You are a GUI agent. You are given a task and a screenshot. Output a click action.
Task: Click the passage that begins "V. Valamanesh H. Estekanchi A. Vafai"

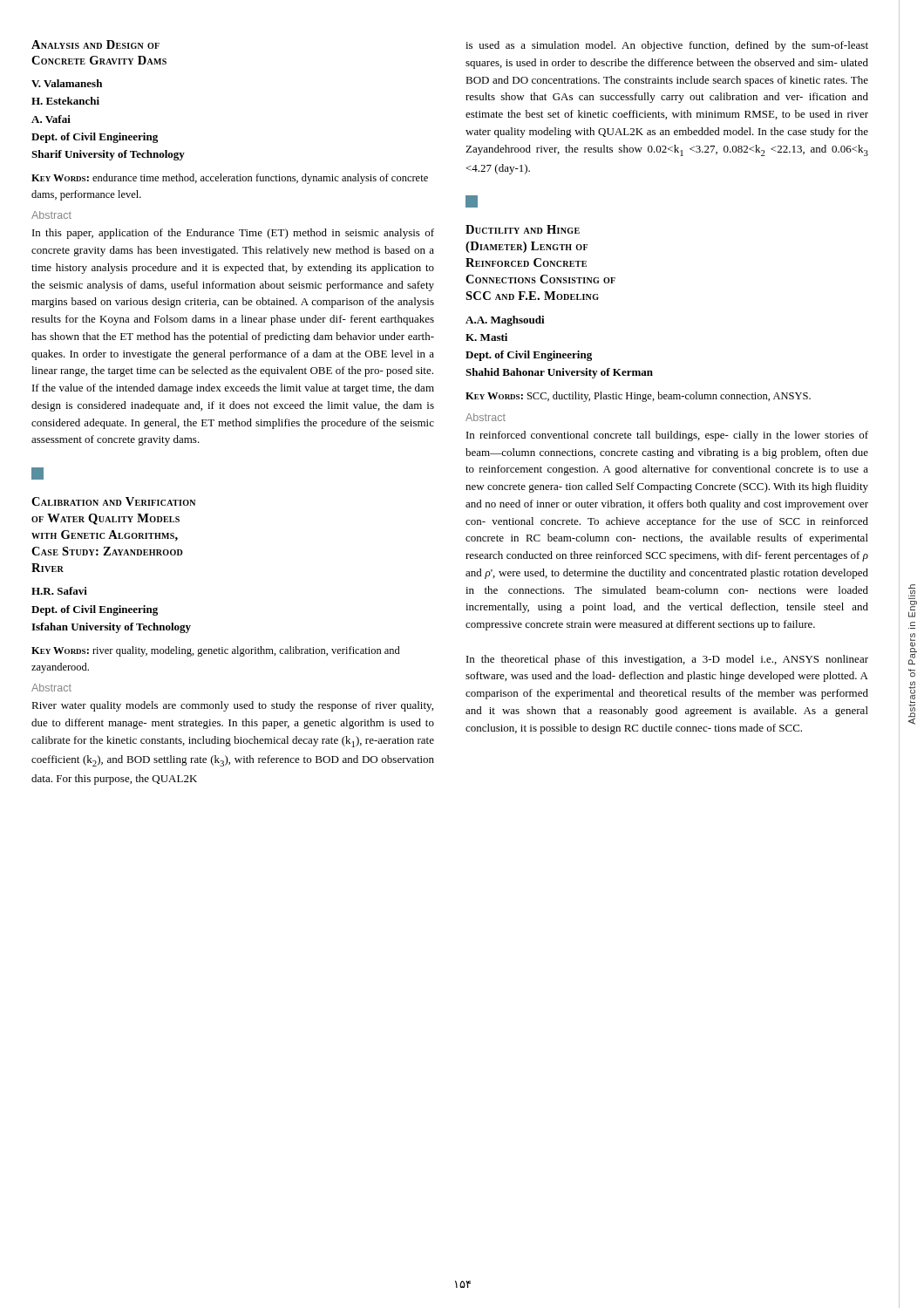point(67,83)
